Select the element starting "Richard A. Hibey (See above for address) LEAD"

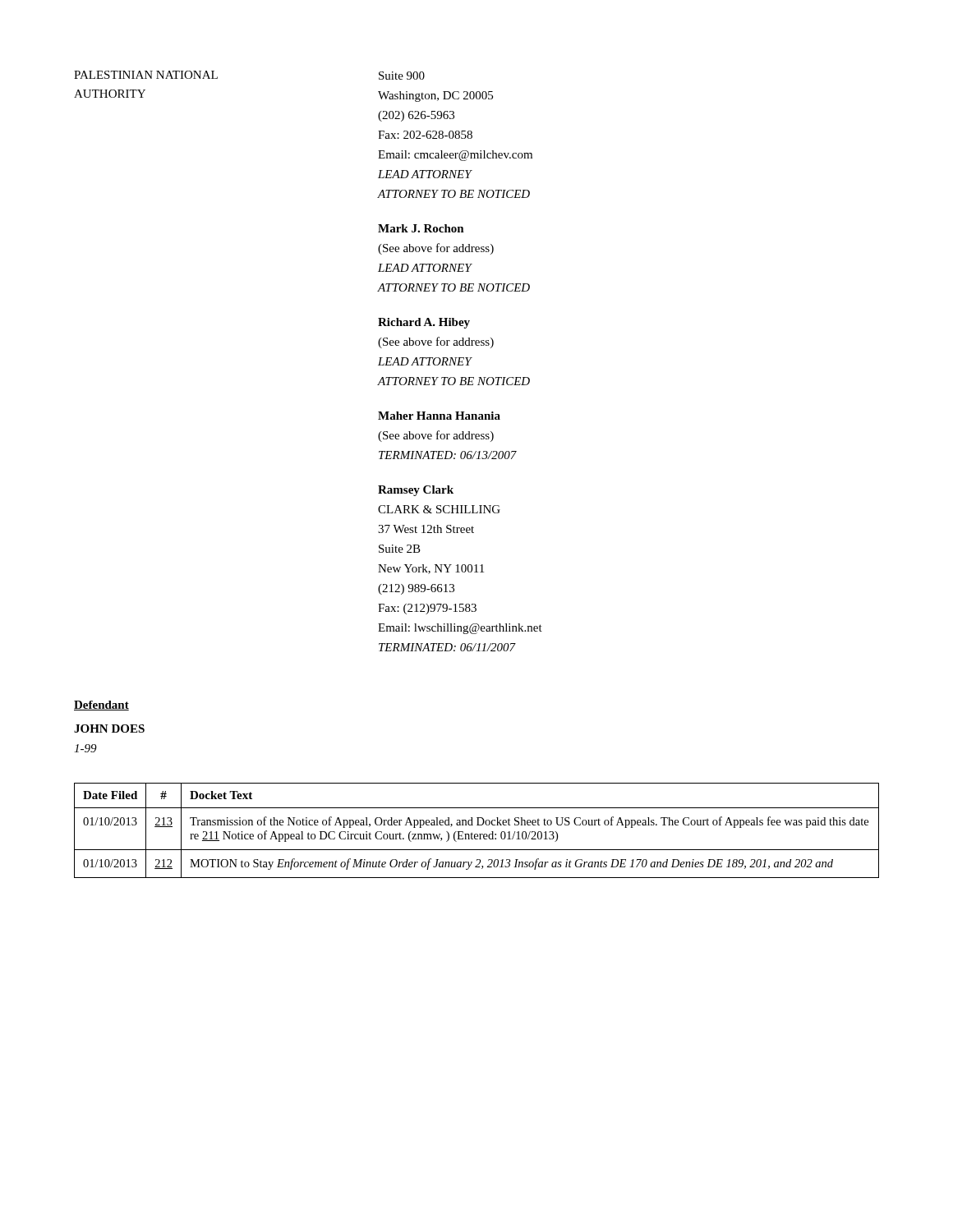454,352
